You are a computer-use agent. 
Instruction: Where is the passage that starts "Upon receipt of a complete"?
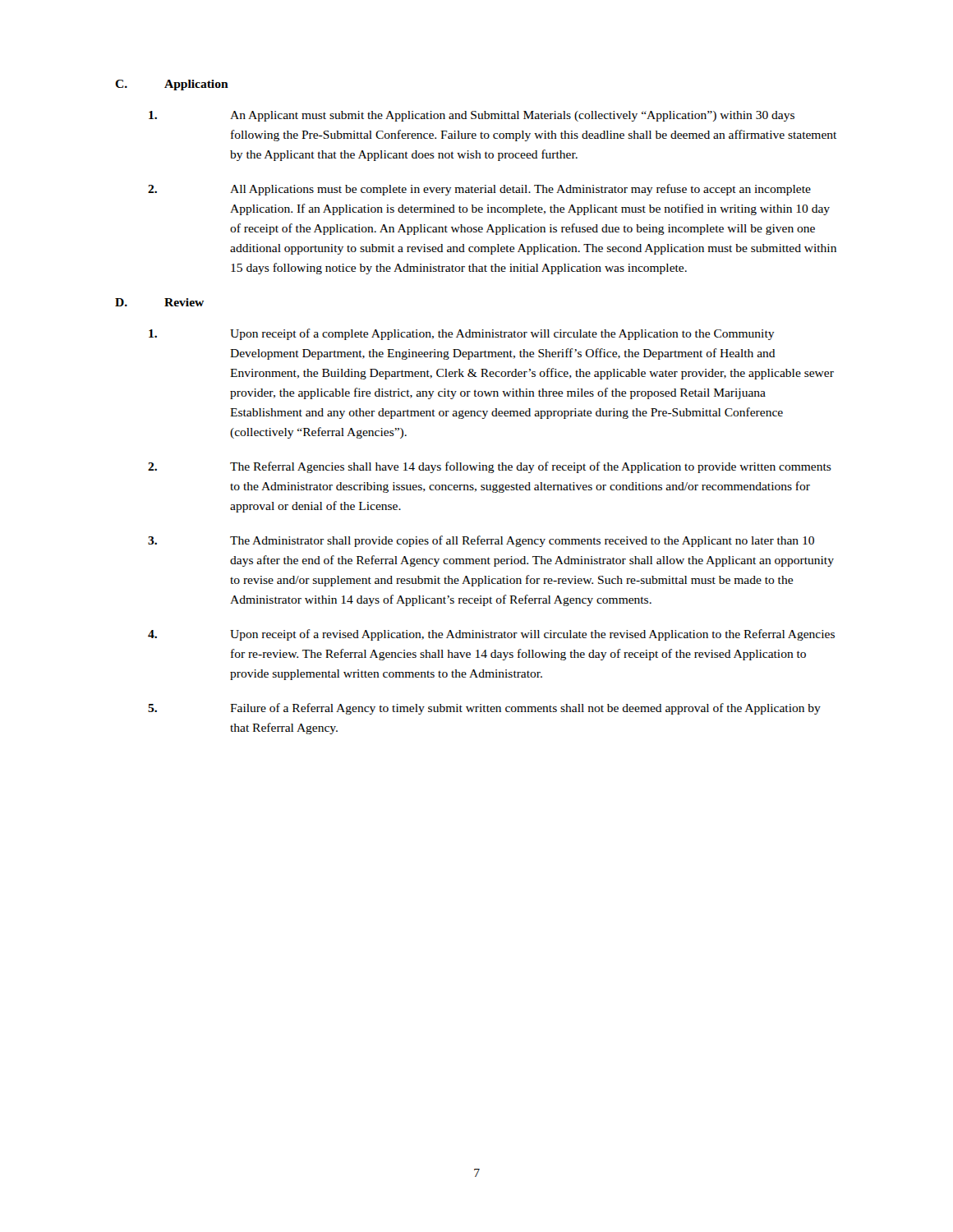click(x=476, y=383)
